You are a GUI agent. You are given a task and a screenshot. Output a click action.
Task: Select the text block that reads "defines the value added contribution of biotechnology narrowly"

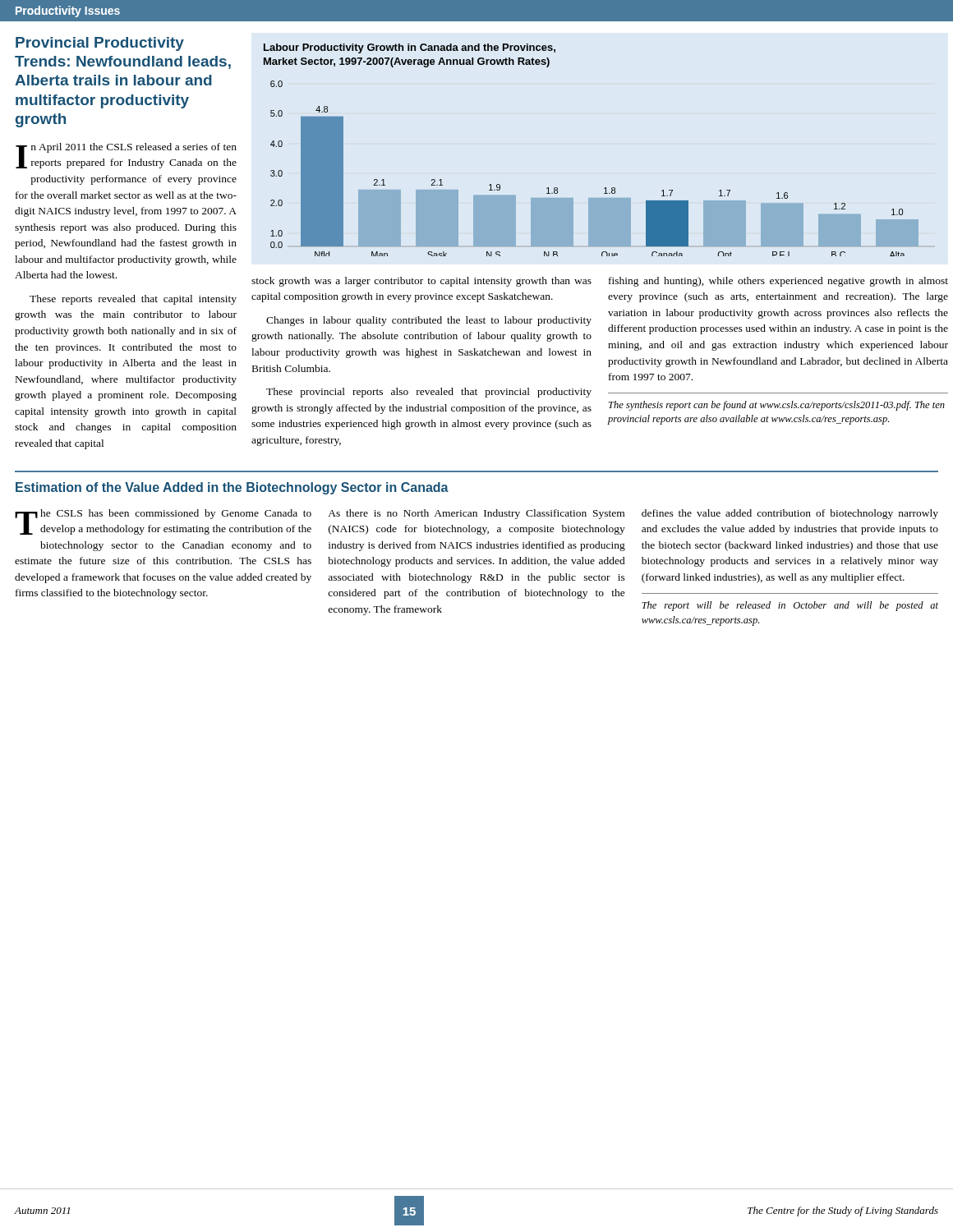click(x=790, y=545)
